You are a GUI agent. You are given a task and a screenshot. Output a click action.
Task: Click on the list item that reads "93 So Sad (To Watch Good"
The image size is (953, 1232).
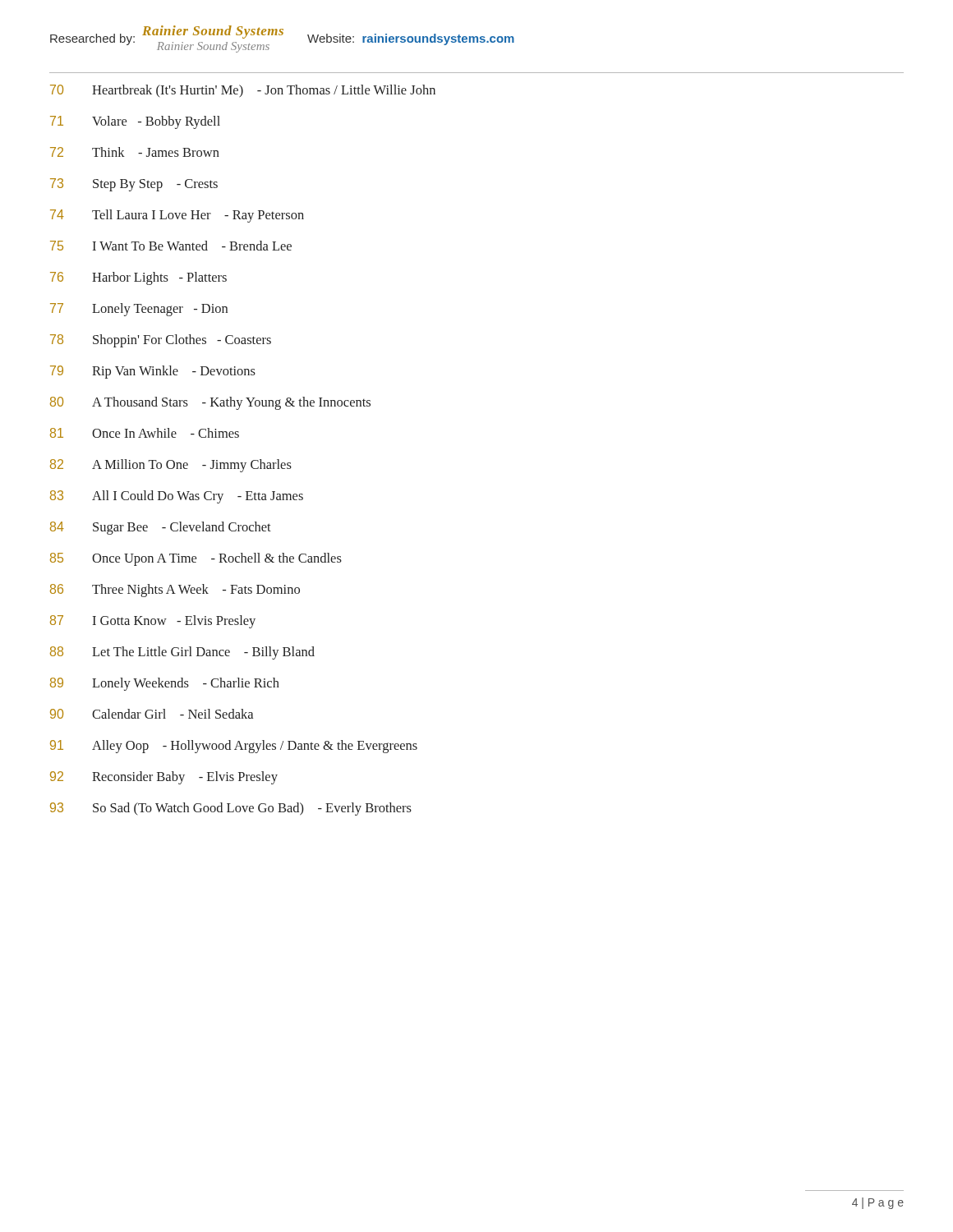[x=230, y=808]
